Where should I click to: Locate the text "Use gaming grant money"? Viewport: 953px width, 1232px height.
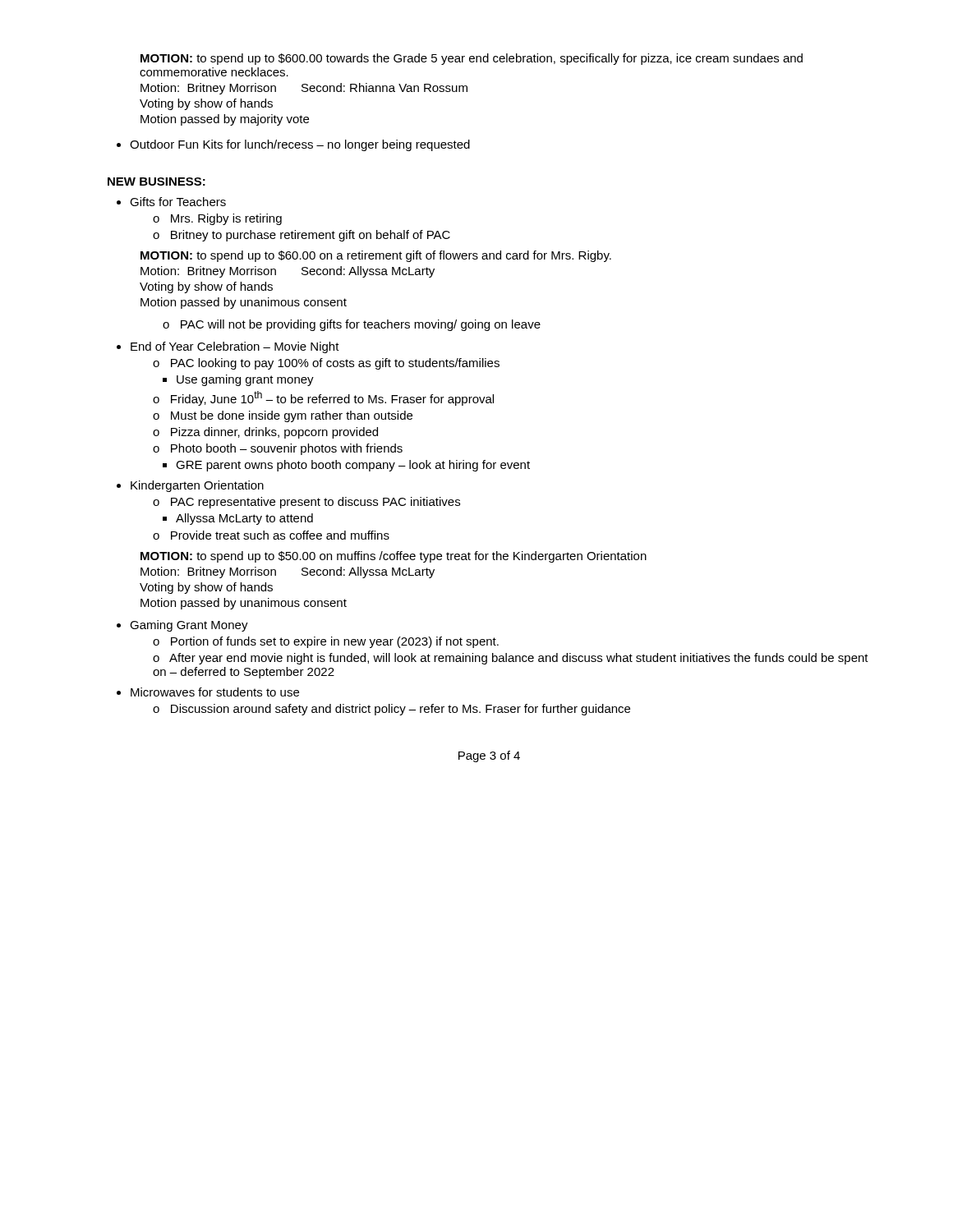(245, 379)
